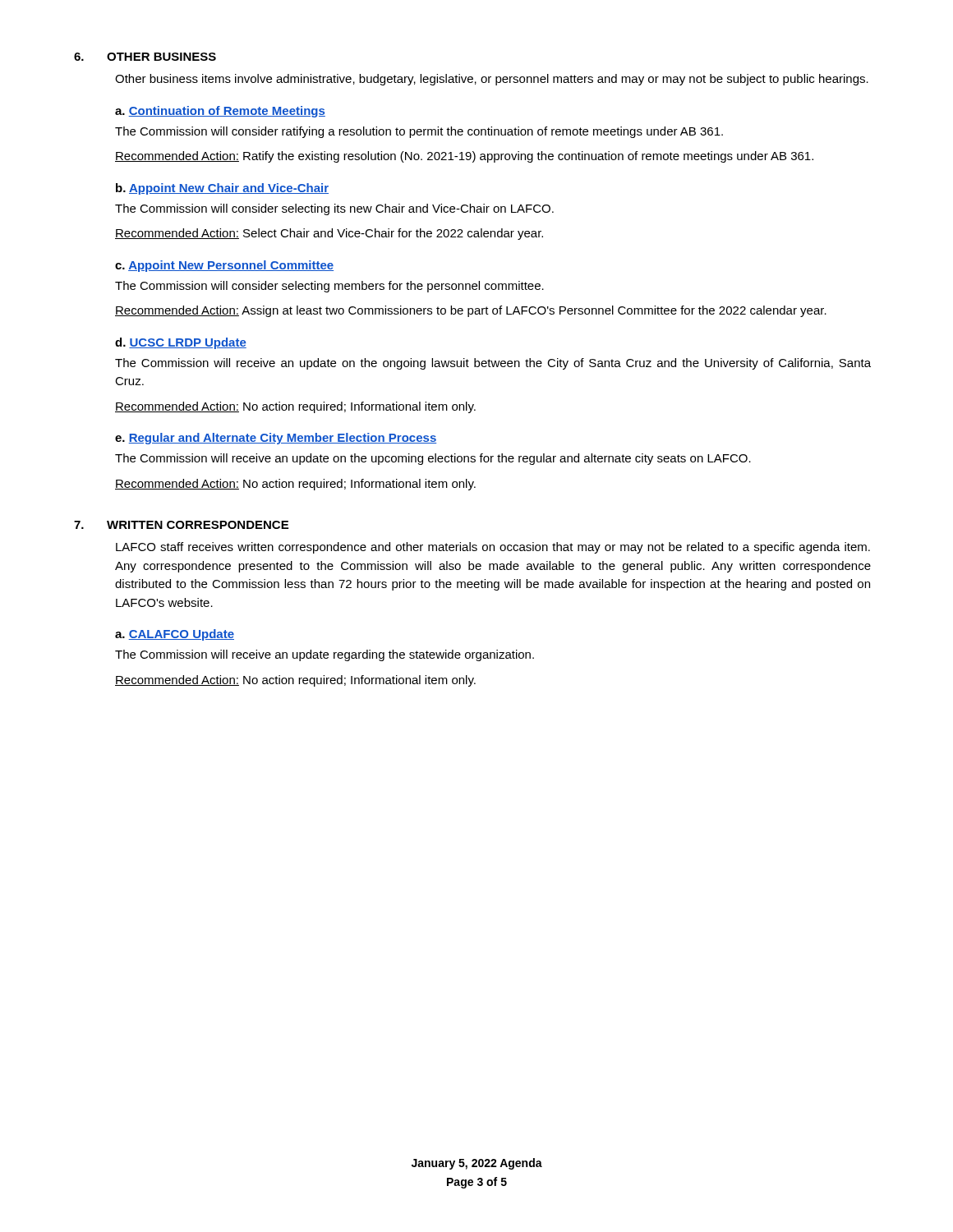This screenshot has width=953, height=1232.
Task: Select the text block that reads "LAFCO staff receives written correspondence and"
Action: tap(493, 574)
